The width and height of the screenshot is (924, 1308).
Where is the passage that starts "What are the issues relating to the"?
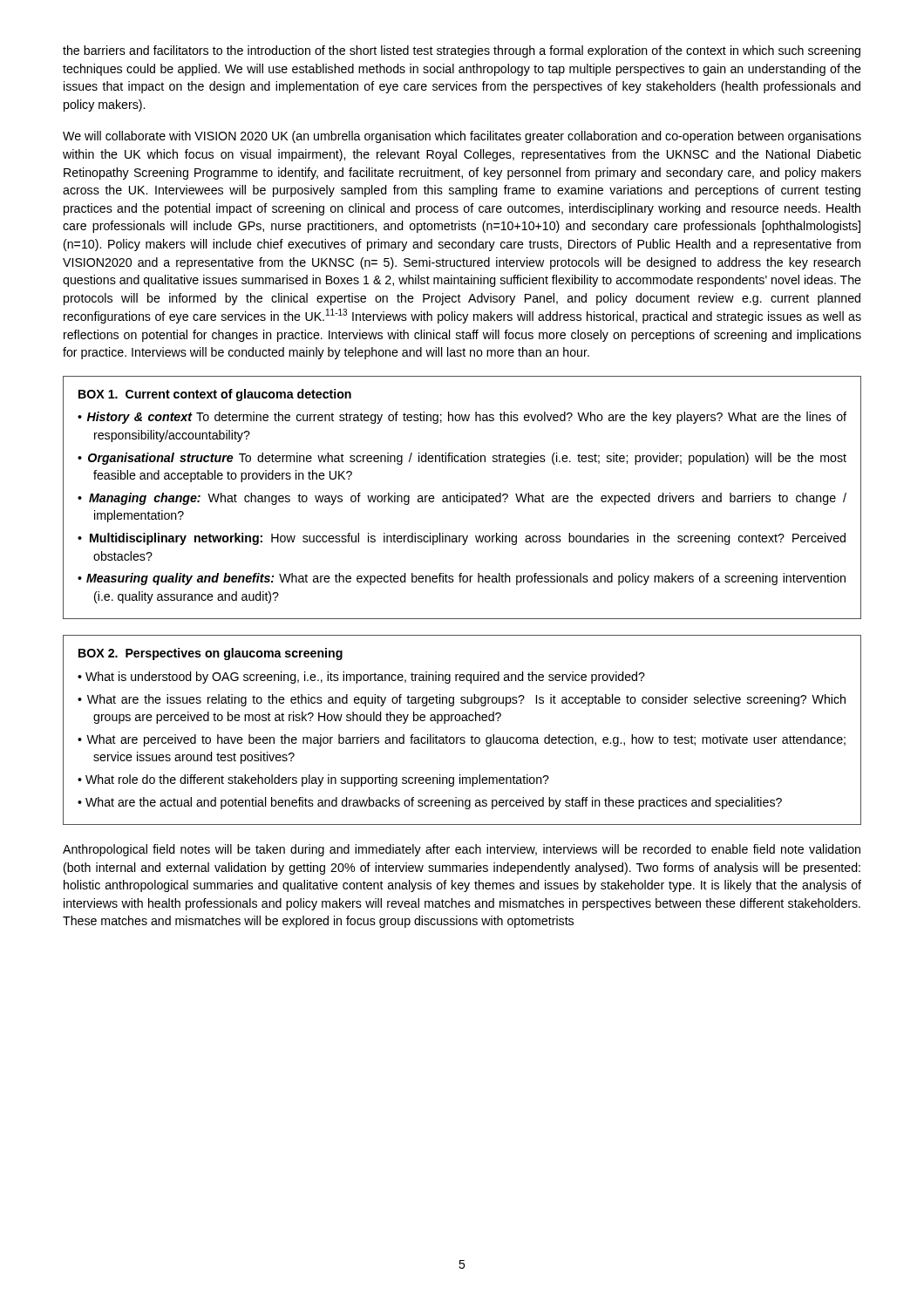(x=467, y=708)
